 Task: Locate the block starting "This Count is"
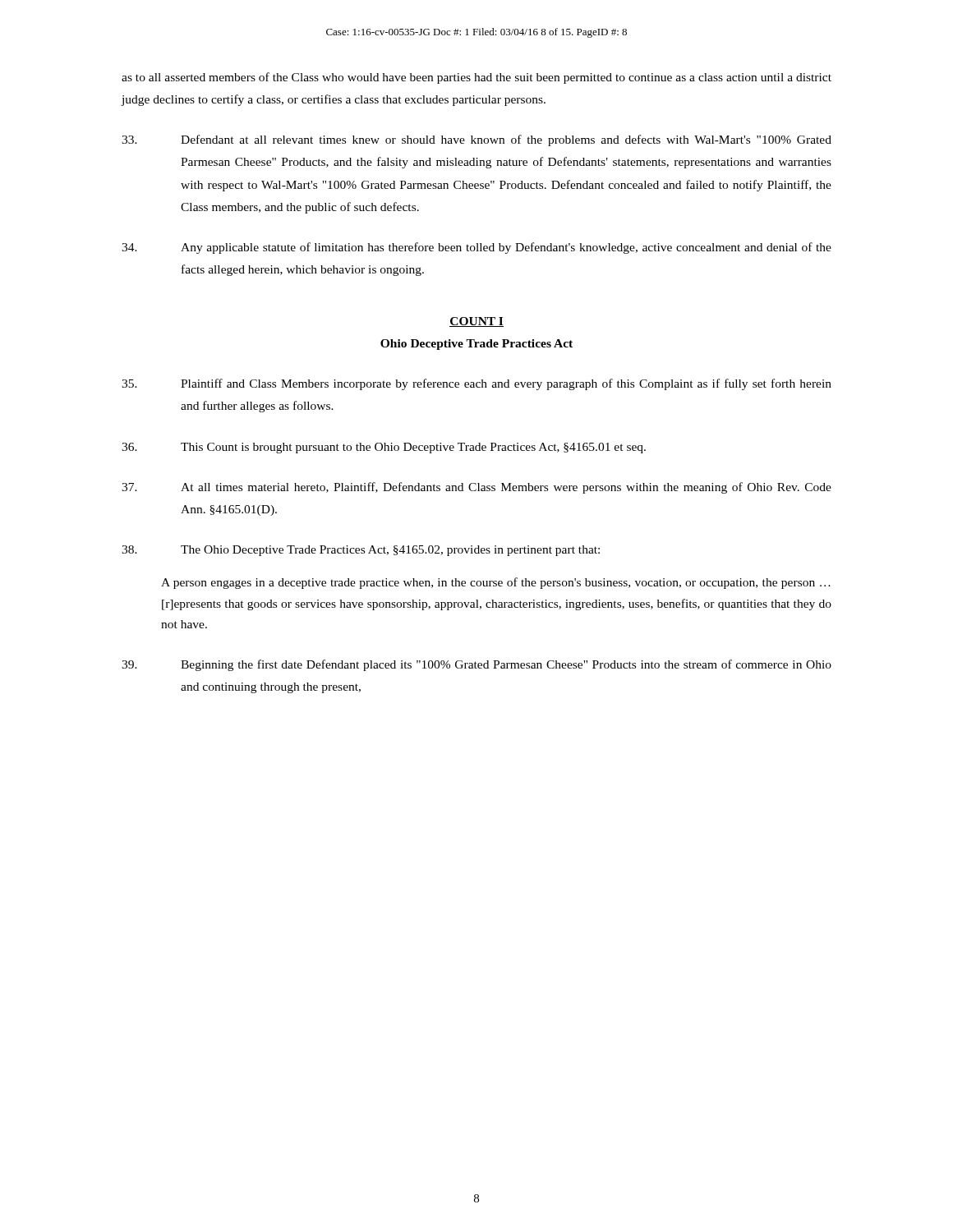pos(476,446)
